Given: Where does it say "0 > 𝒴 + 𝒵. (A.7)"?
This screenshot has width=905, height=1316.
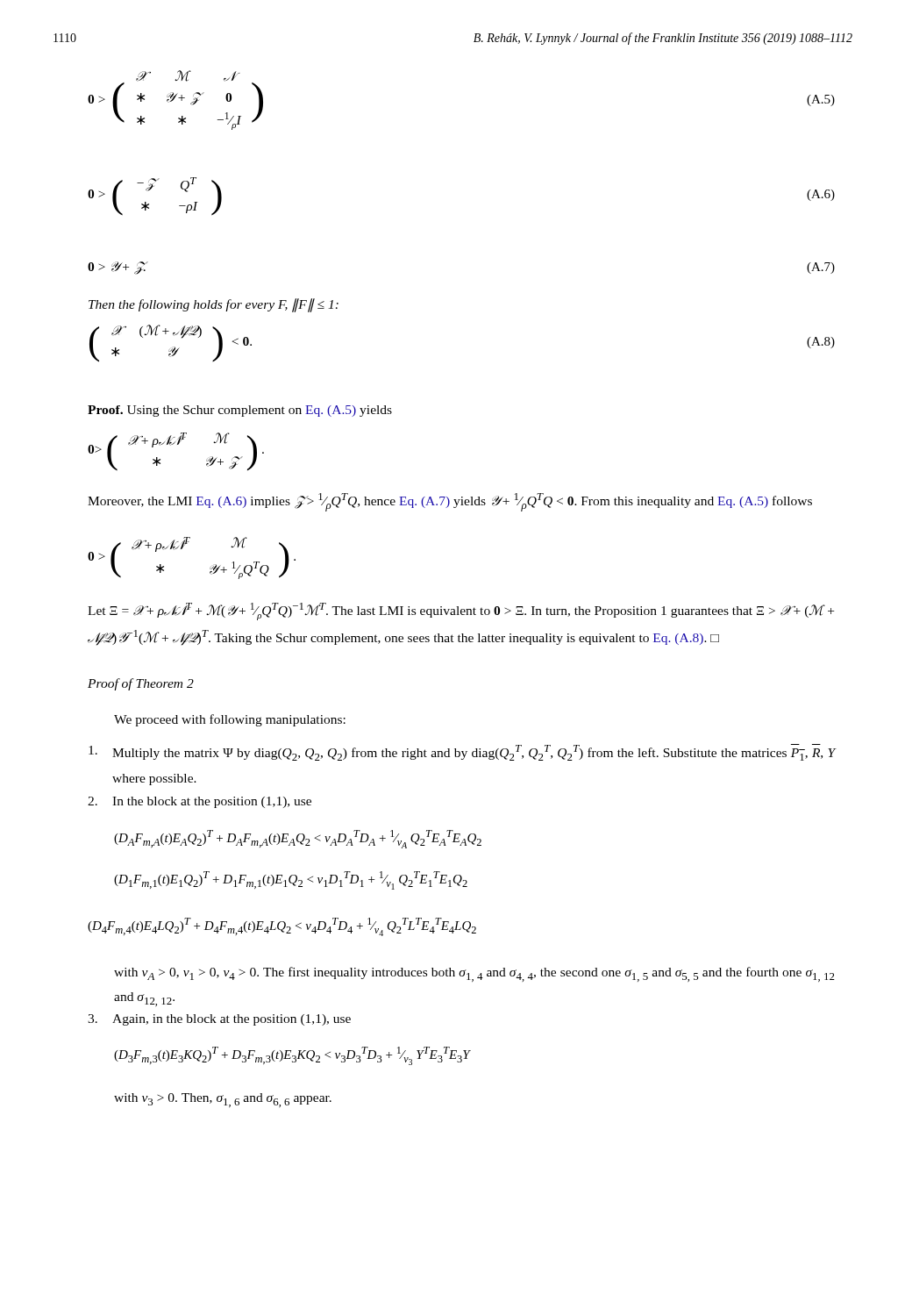Looking at the screenshot, I should click(x=120, y=267).
